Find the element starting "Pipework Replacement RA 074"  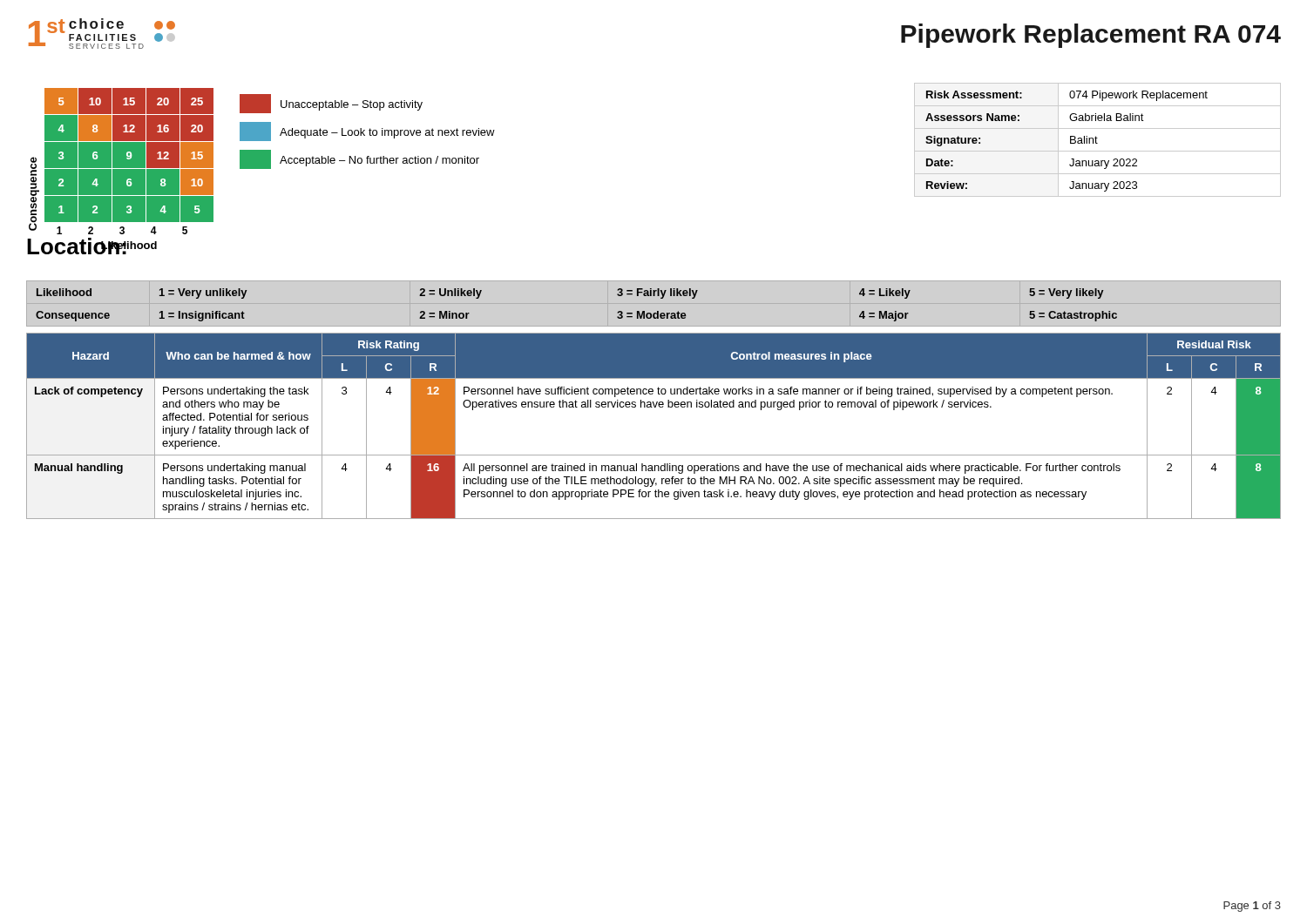1090,33
